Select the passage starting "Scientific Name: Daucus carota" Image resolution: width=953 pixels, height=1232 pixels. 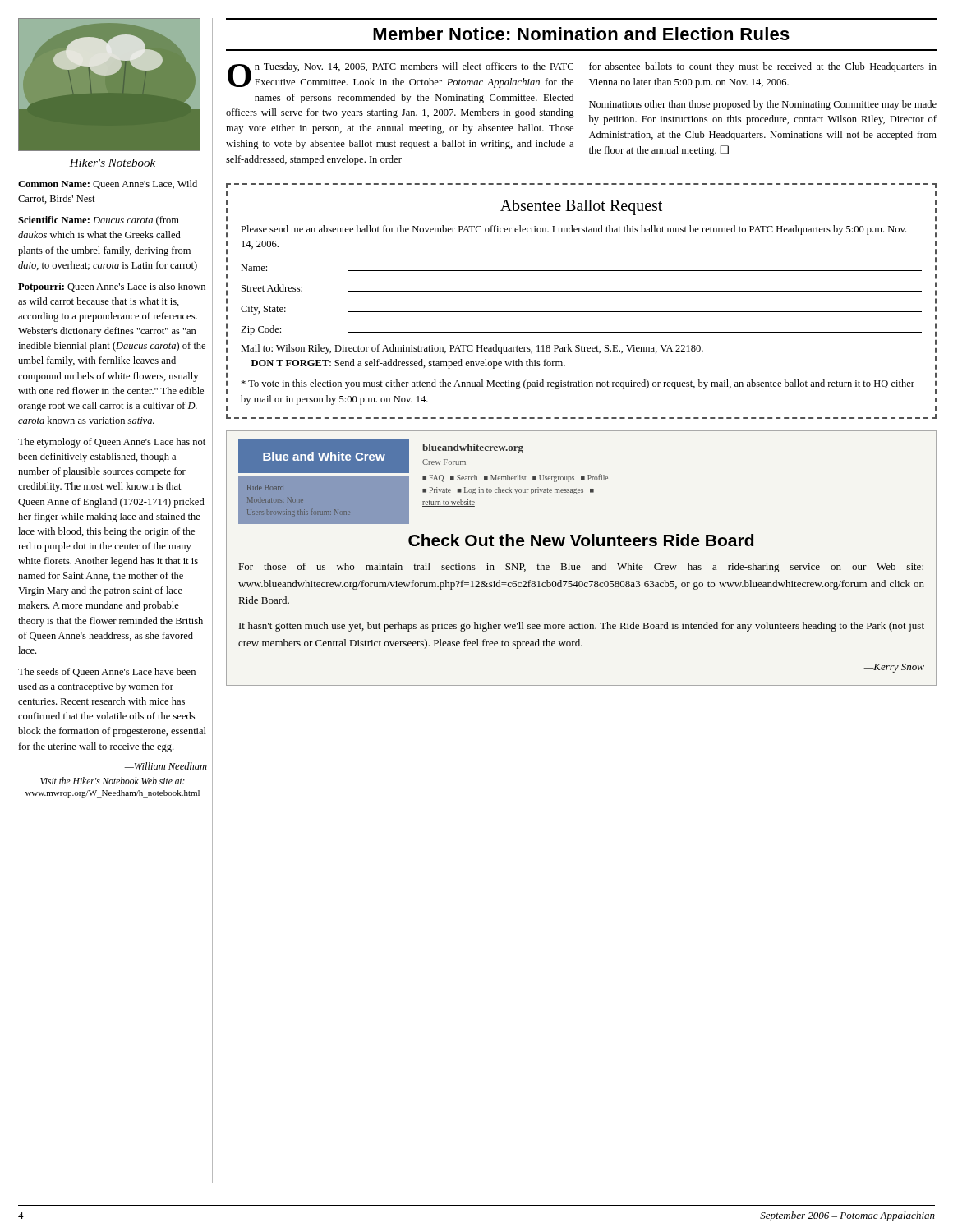click(x=108, y=243)
